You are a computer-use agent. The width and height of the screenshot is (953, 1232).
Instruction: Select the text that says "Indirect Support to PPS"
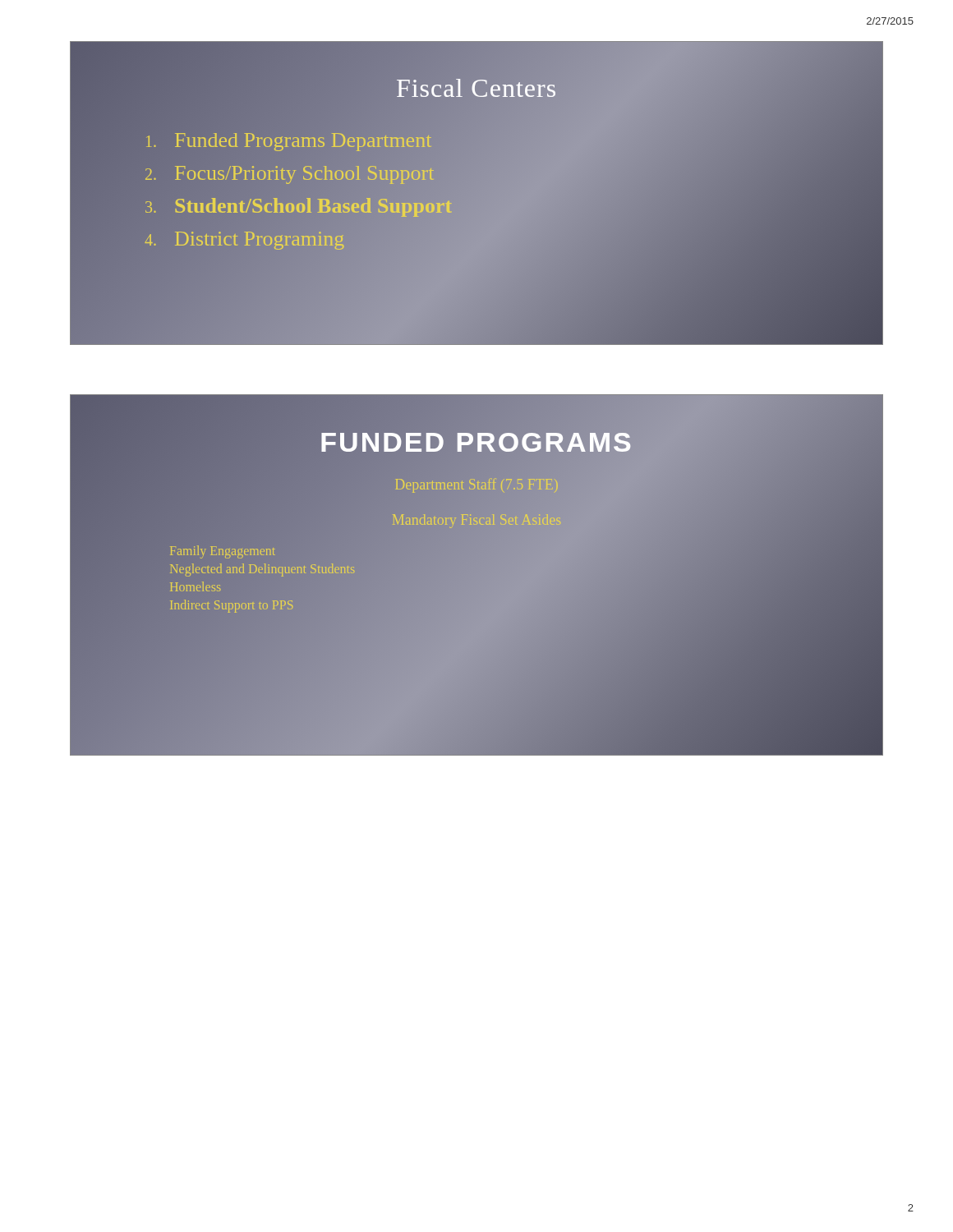coord(231,605)
